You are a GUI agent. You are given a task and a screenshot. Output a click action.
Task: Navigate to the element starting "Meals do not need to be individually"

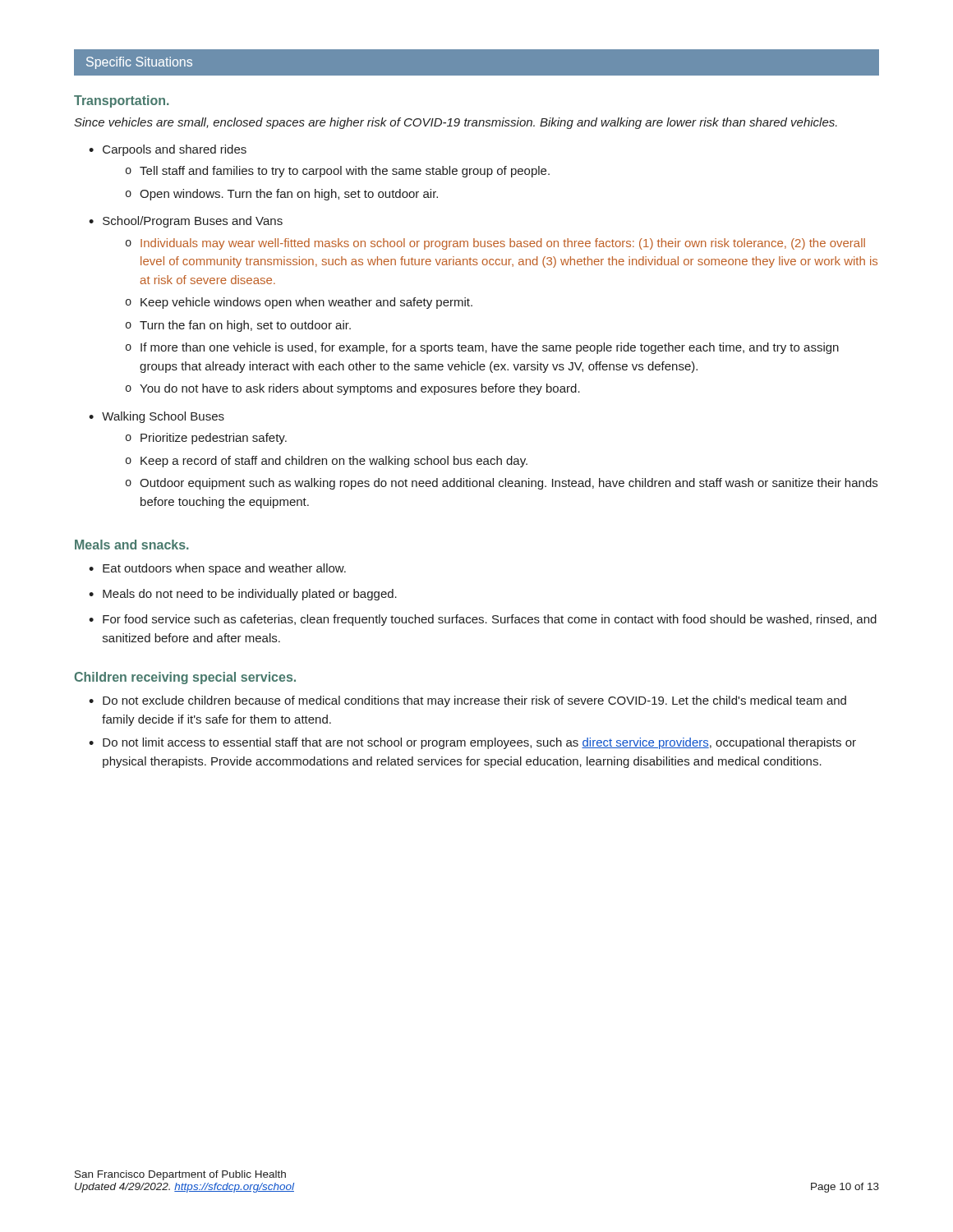(250, 594)
